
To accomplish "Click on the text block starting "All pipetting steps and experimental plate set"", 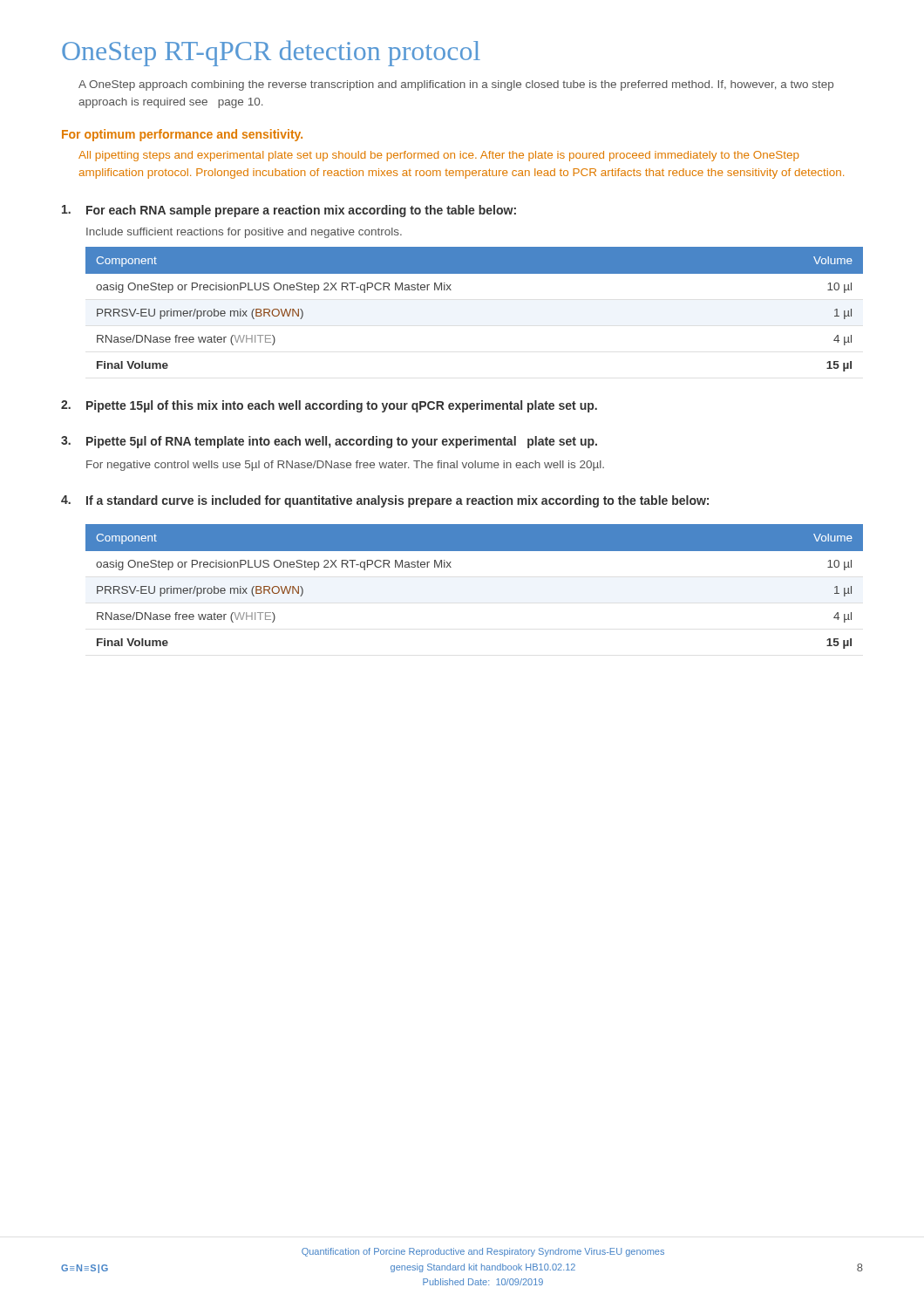I will pyautogui.click(x=462, y=163).
